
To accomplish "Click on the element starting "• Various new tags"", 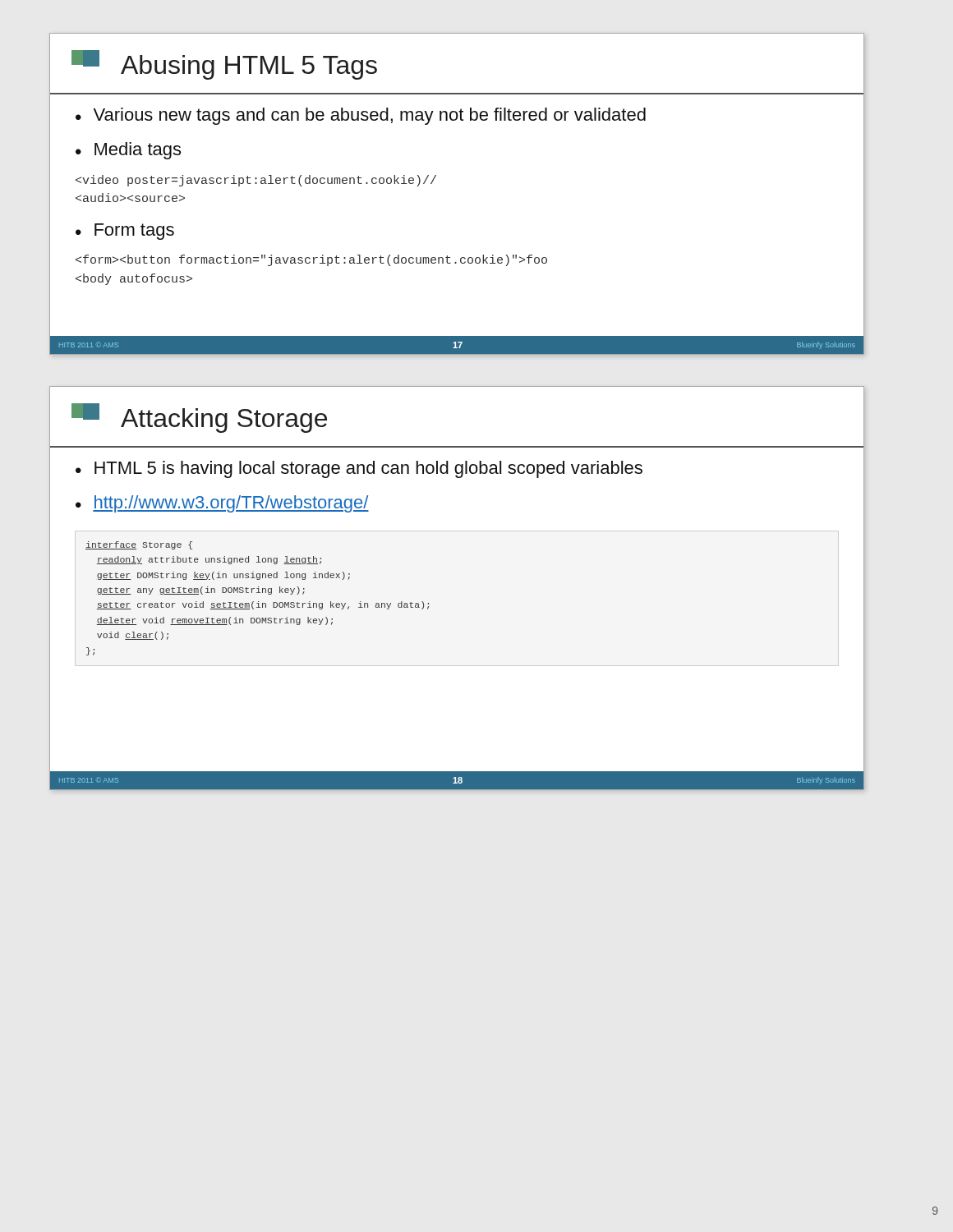I will [361, 117].
